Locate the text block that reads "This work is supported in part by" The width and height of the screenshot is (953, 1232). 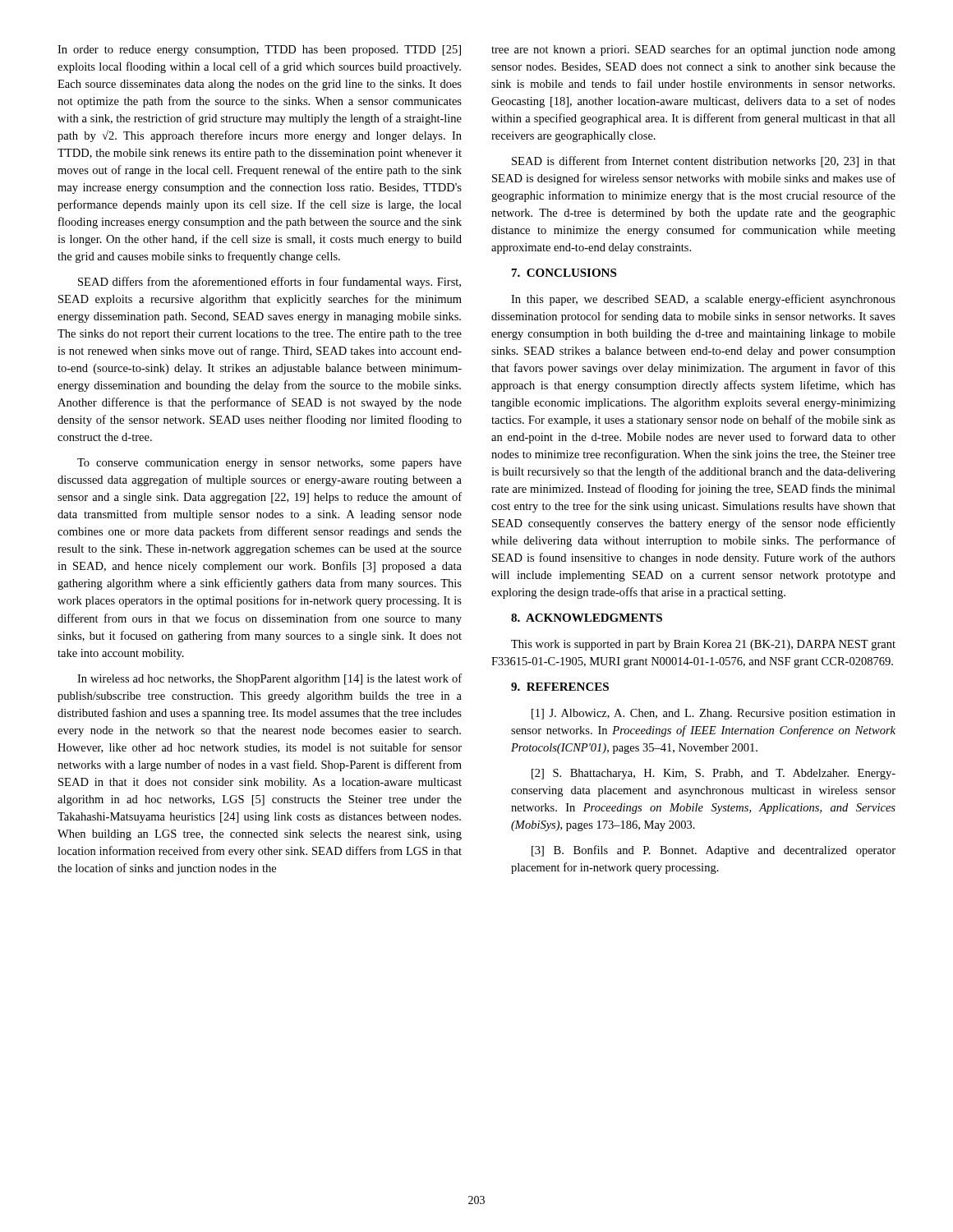(x=693, y=653)
